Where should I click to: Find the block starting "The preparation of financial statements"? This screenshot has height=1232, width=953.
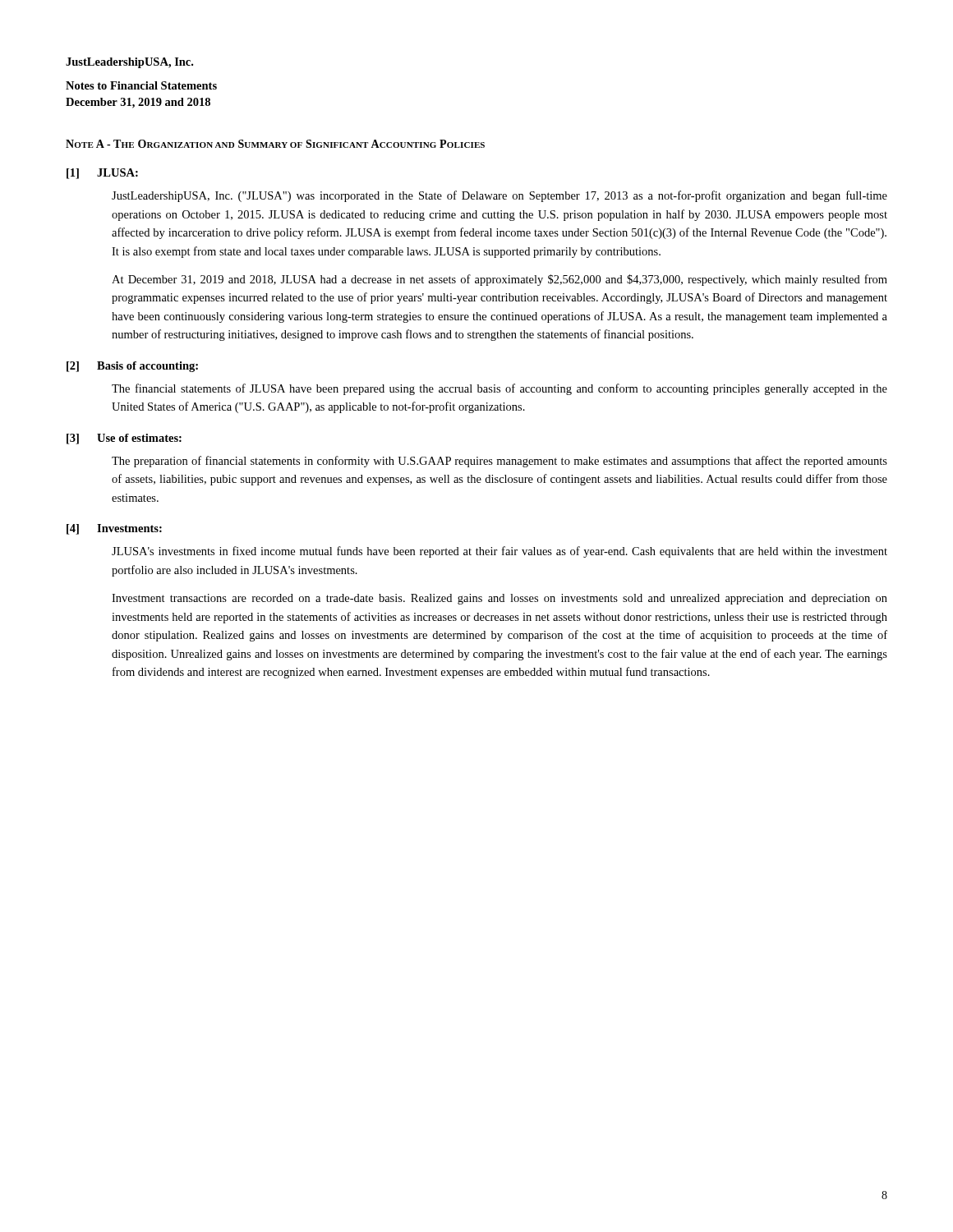pos(499,479)
